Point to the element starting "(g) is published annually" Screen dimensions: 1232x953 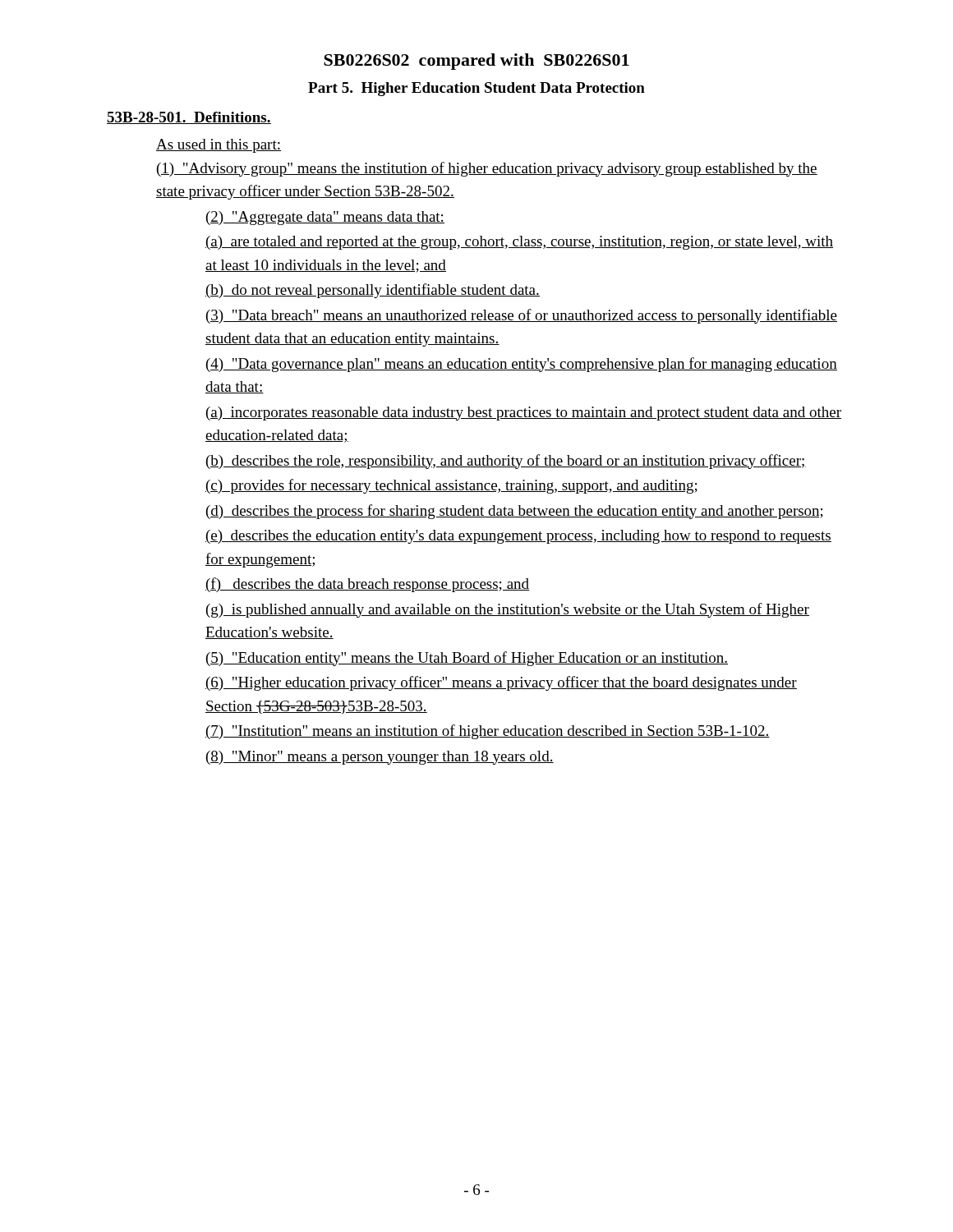click(x=507, y=620)
